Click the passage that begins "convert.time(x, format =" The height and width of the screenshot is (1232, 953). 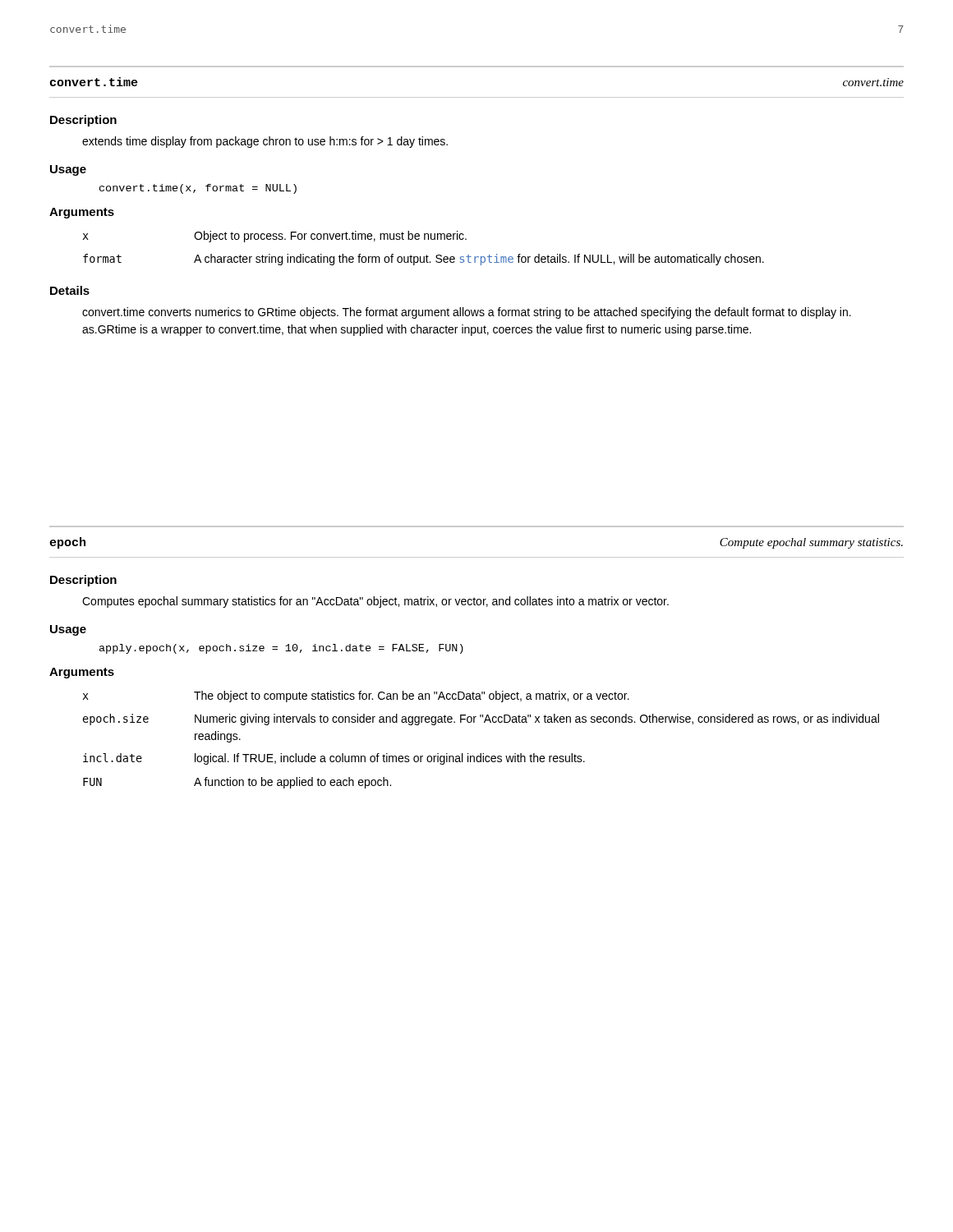click(x=198, y=188)
